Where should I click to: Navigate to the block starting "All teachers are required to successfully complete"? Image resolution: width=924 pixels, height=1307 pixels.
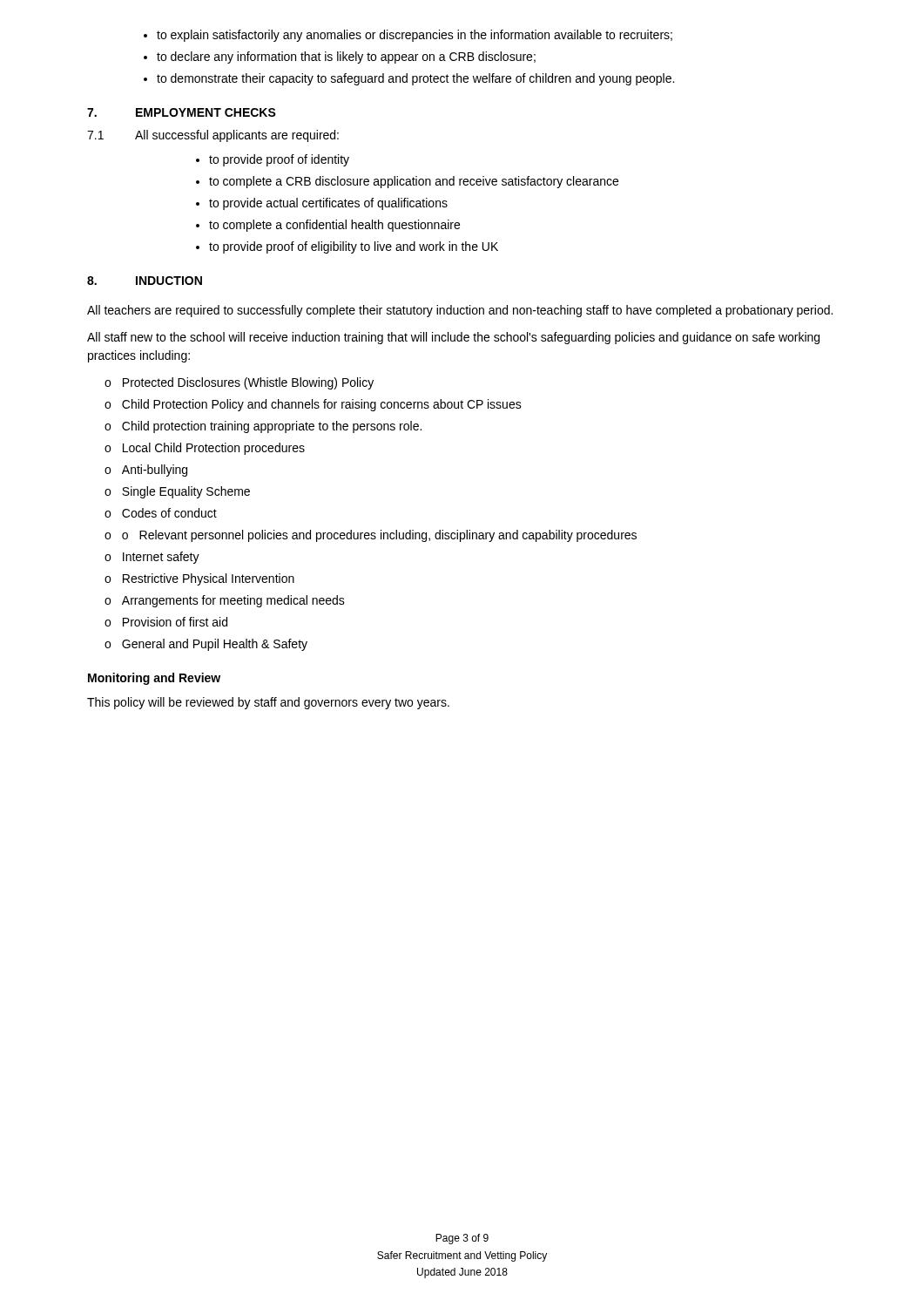pos(460,310)
